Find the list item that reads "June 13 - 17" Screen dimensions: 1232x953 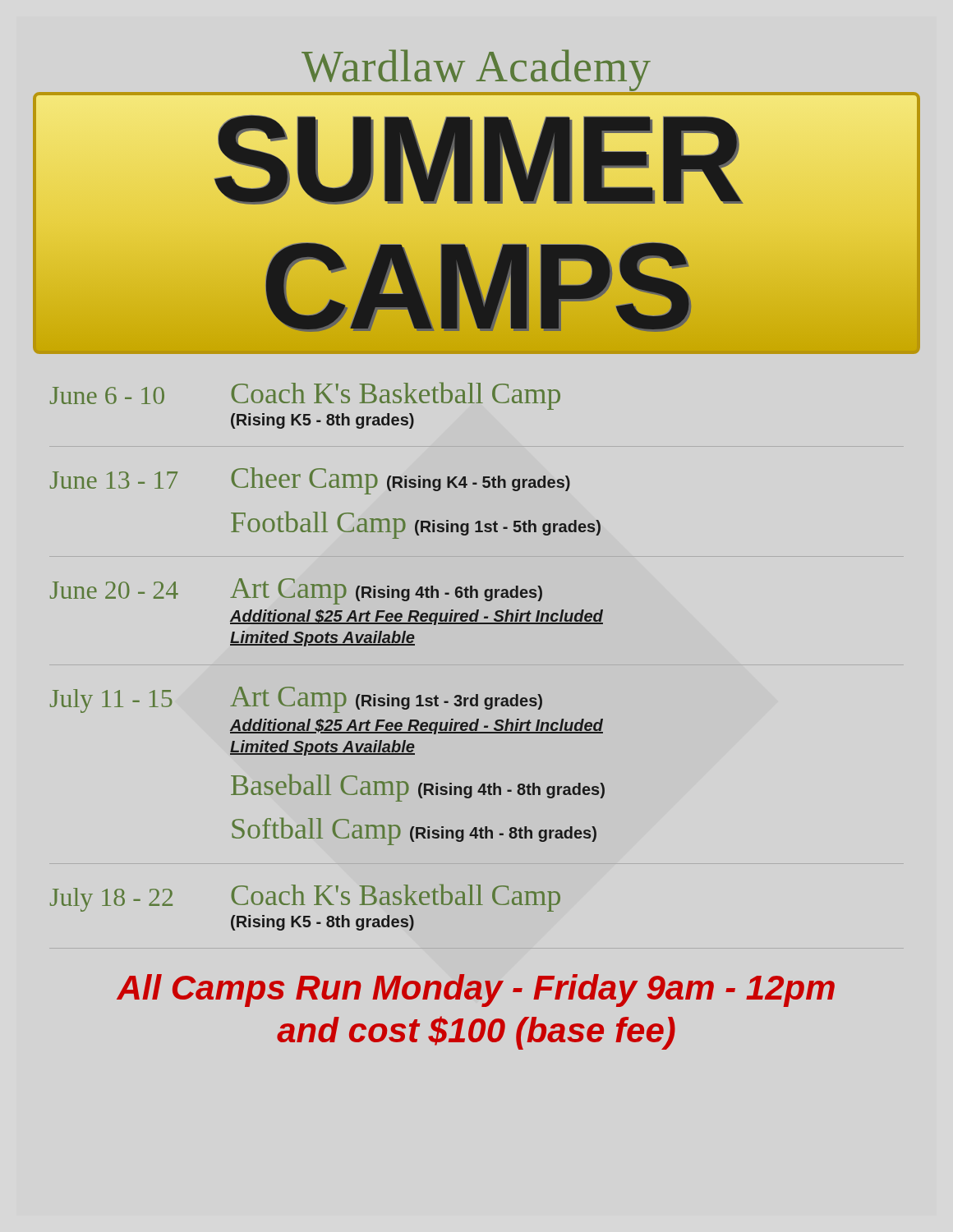click(476, 505)
